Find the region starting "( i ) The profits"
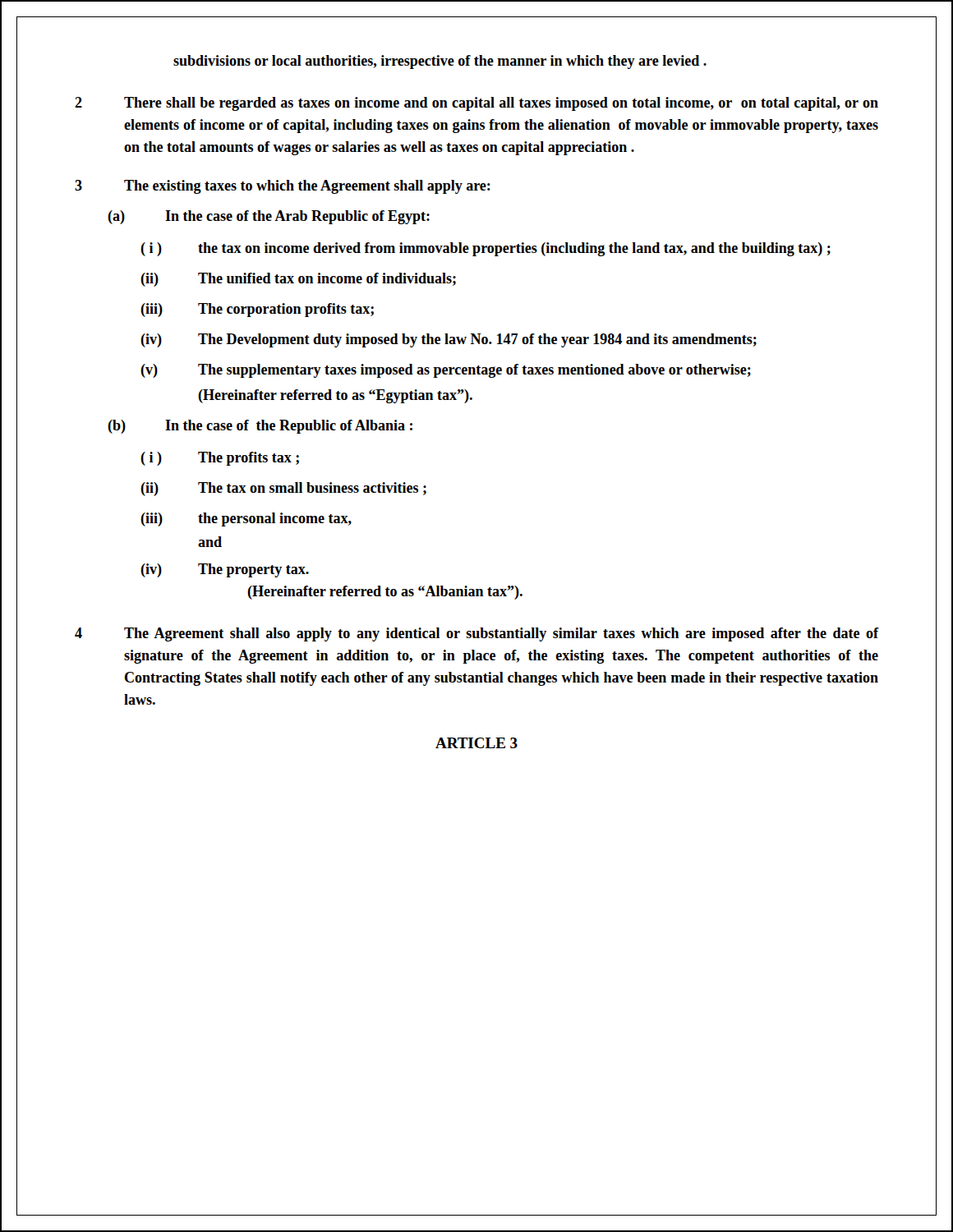953x1232 pixels. pyautogui.click(x=220, y=459)
